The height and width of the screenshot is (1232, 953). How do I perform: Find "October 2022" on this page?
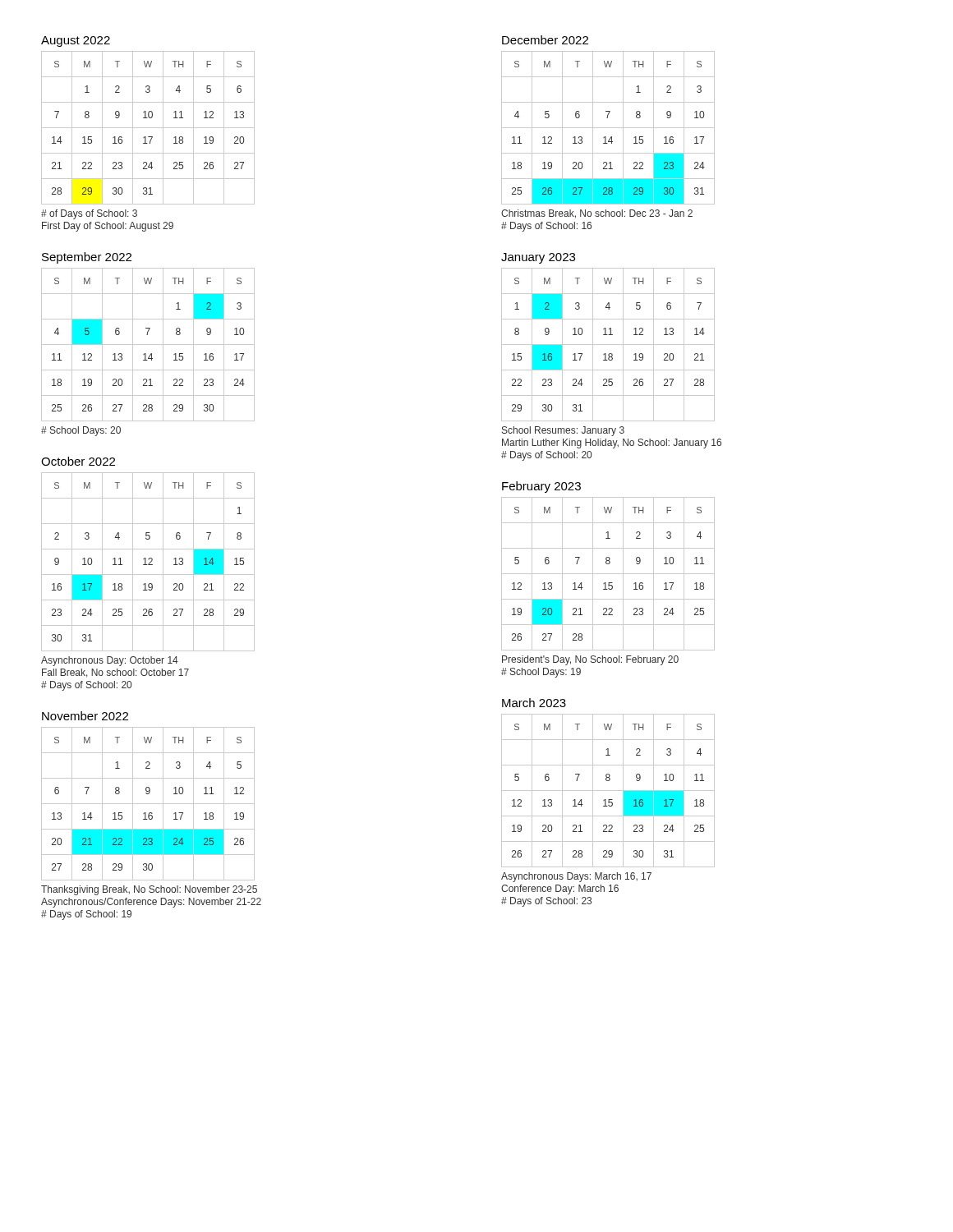(78, 461)
